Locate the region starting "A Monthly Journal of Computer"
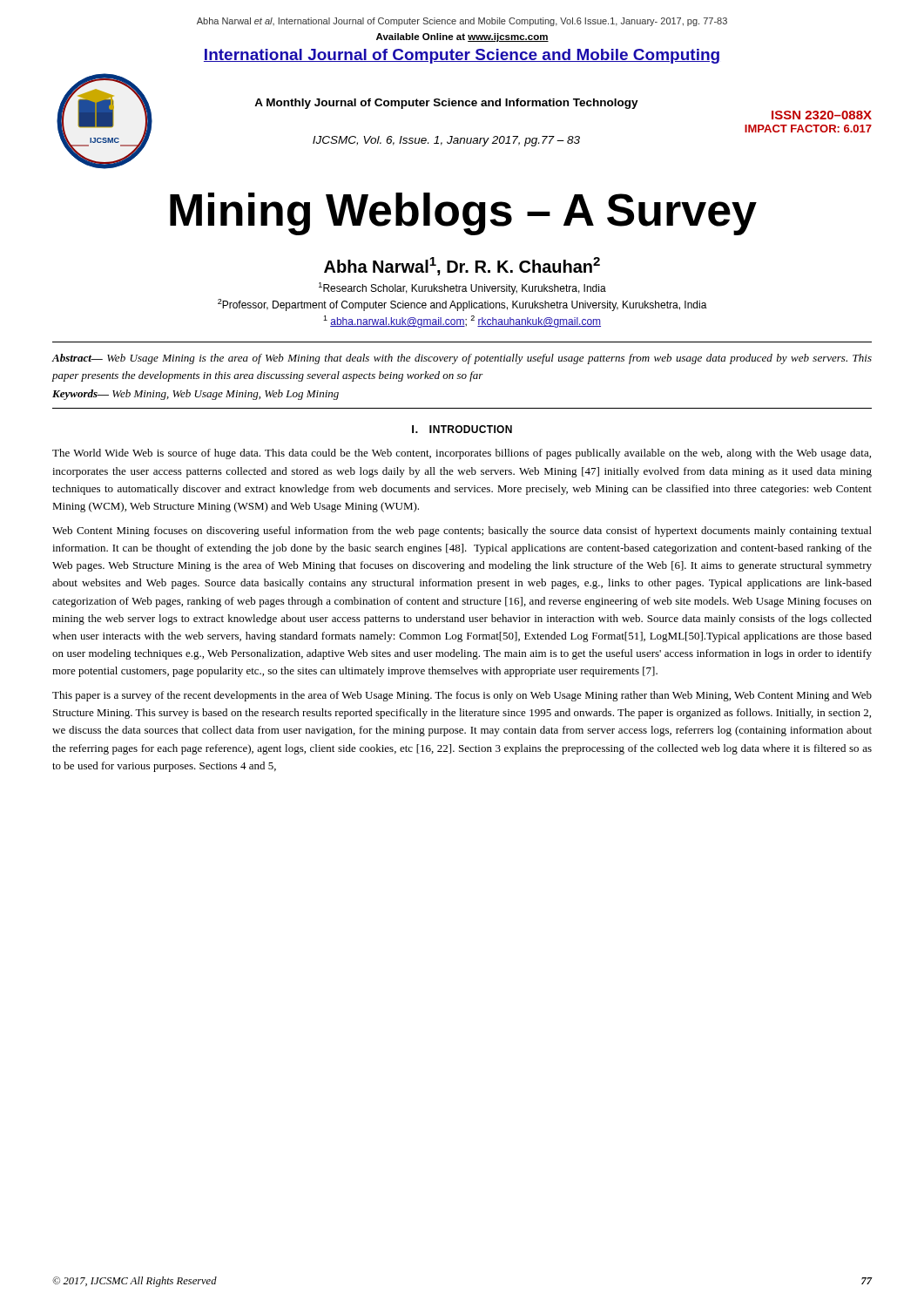 tap(446, 102)
